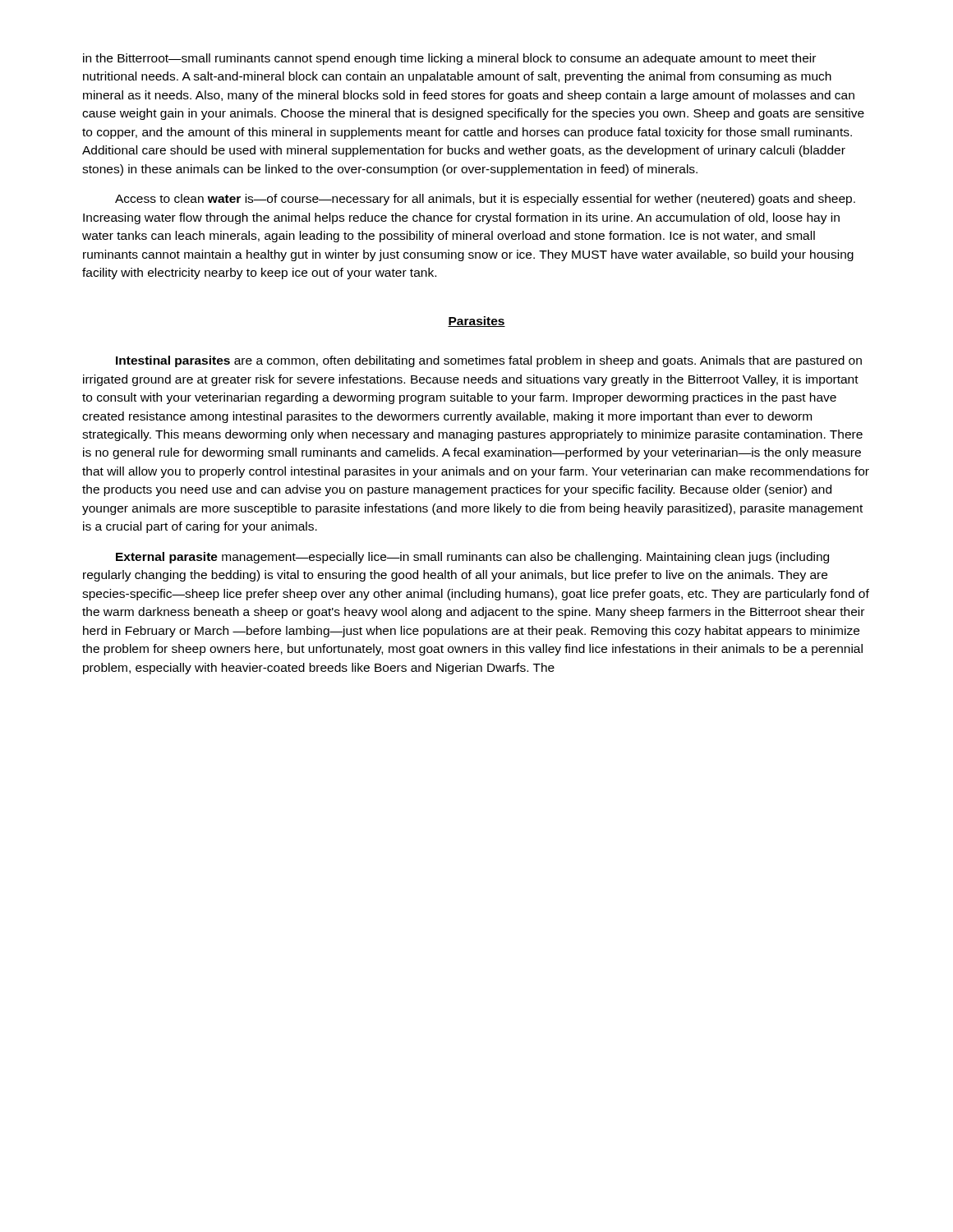Point to the element starting "Access to clean water"
This screenshot has height=1232, width=953.
tap(476, 236)
